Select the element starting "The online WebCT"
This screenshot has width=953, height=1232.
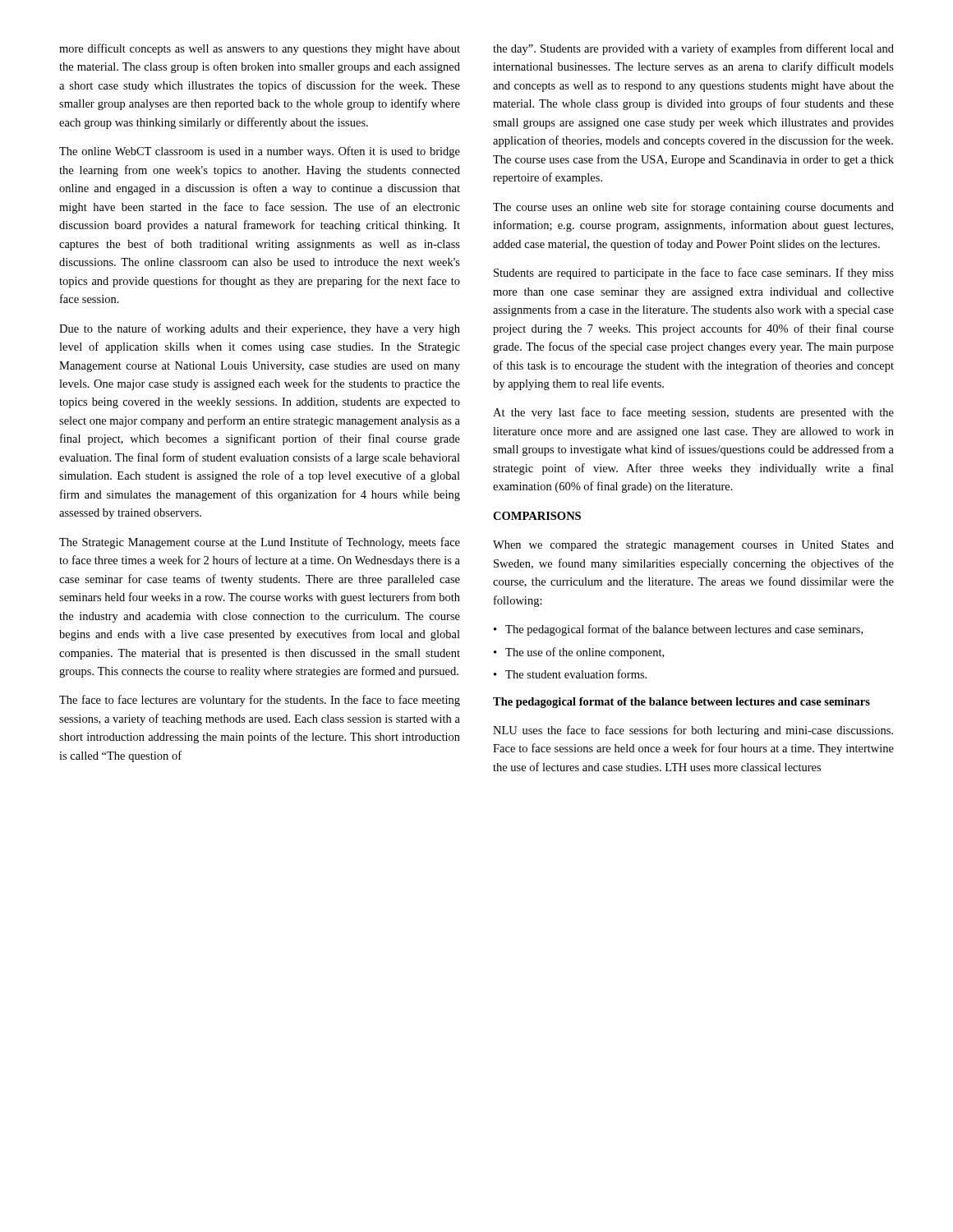(260, 225)
